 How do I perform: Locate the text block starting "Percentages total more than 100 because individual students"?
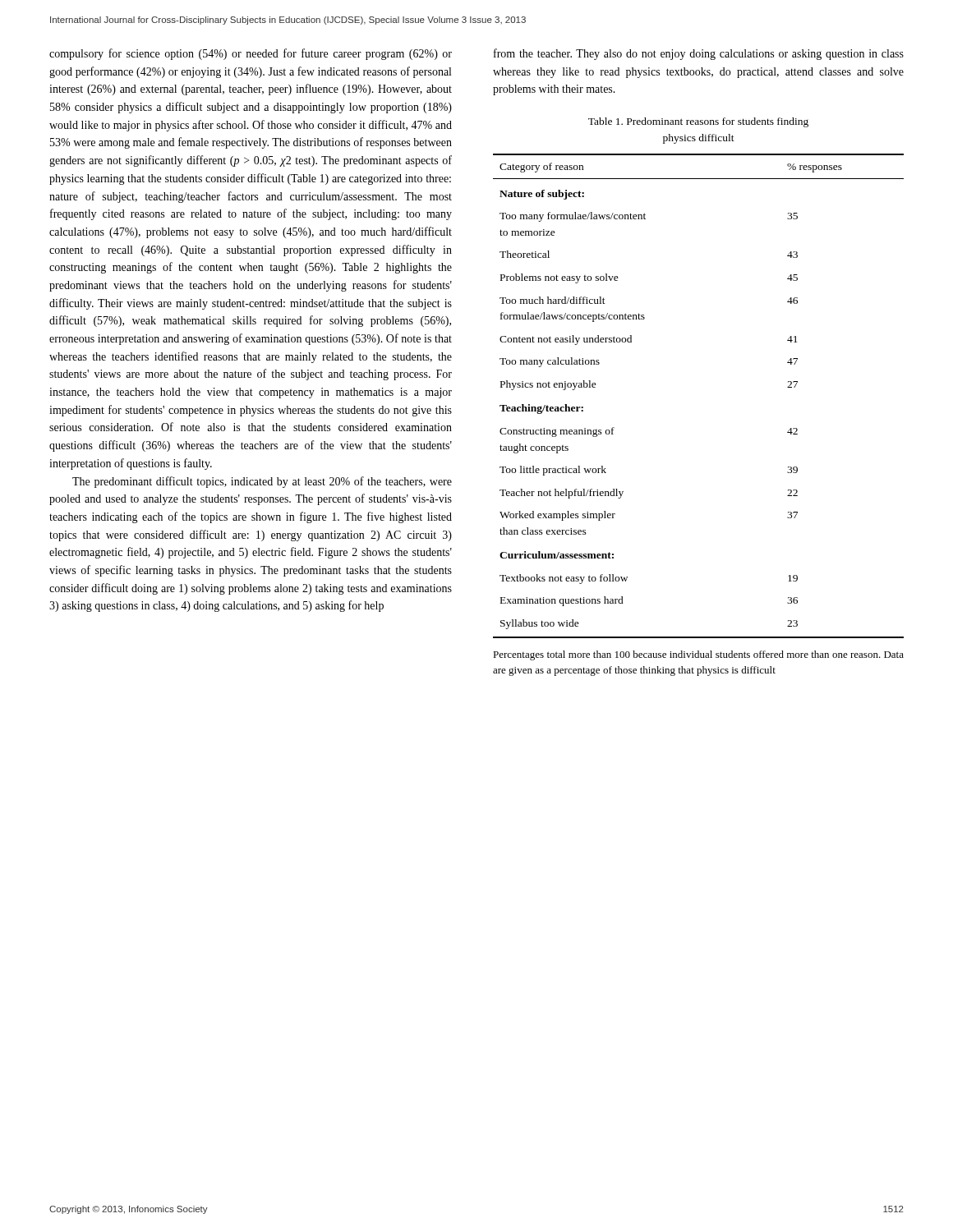click(x=698, y=662)
